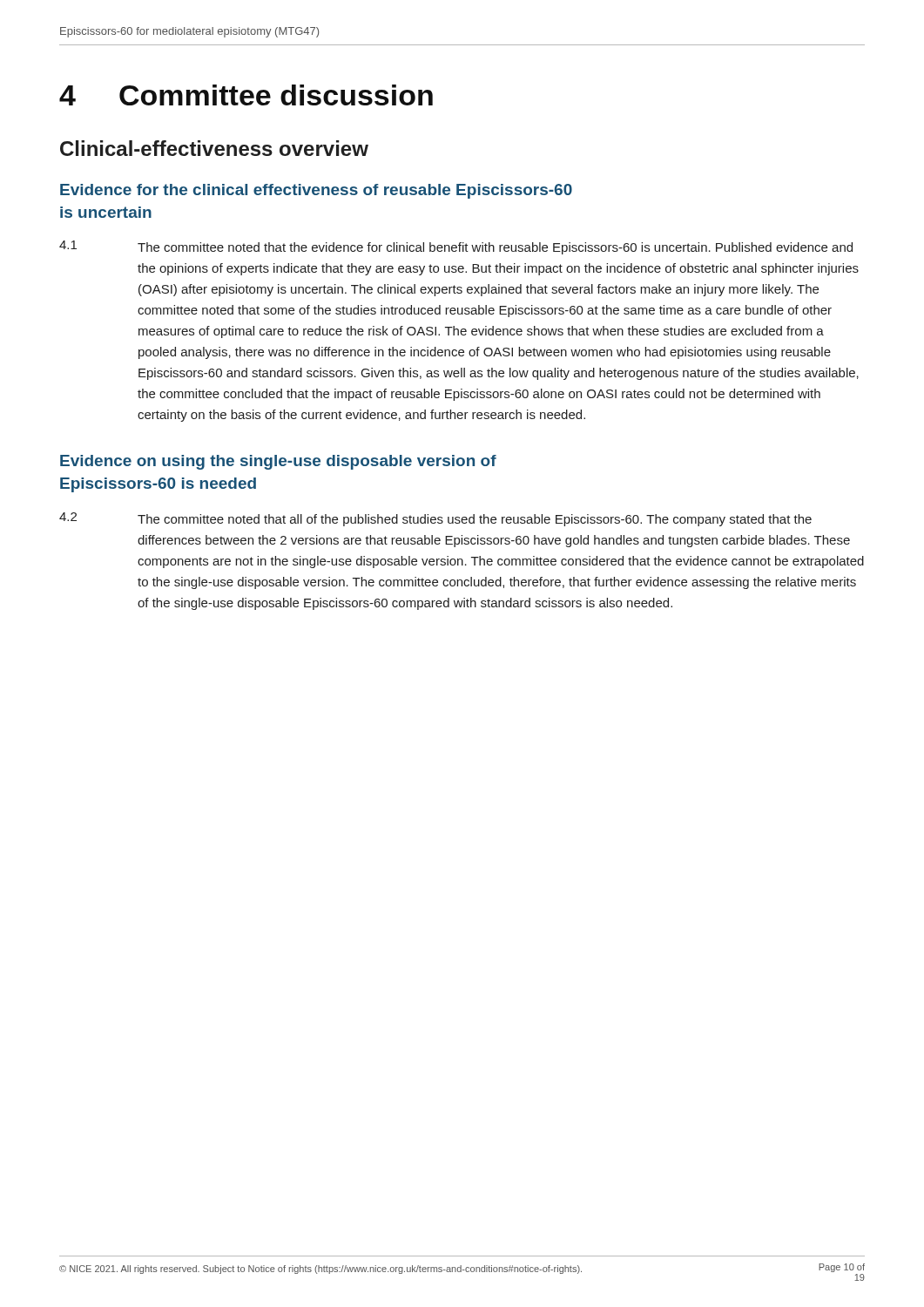Click on the text block with the text "1 The committee noted that"

(462, 331)
